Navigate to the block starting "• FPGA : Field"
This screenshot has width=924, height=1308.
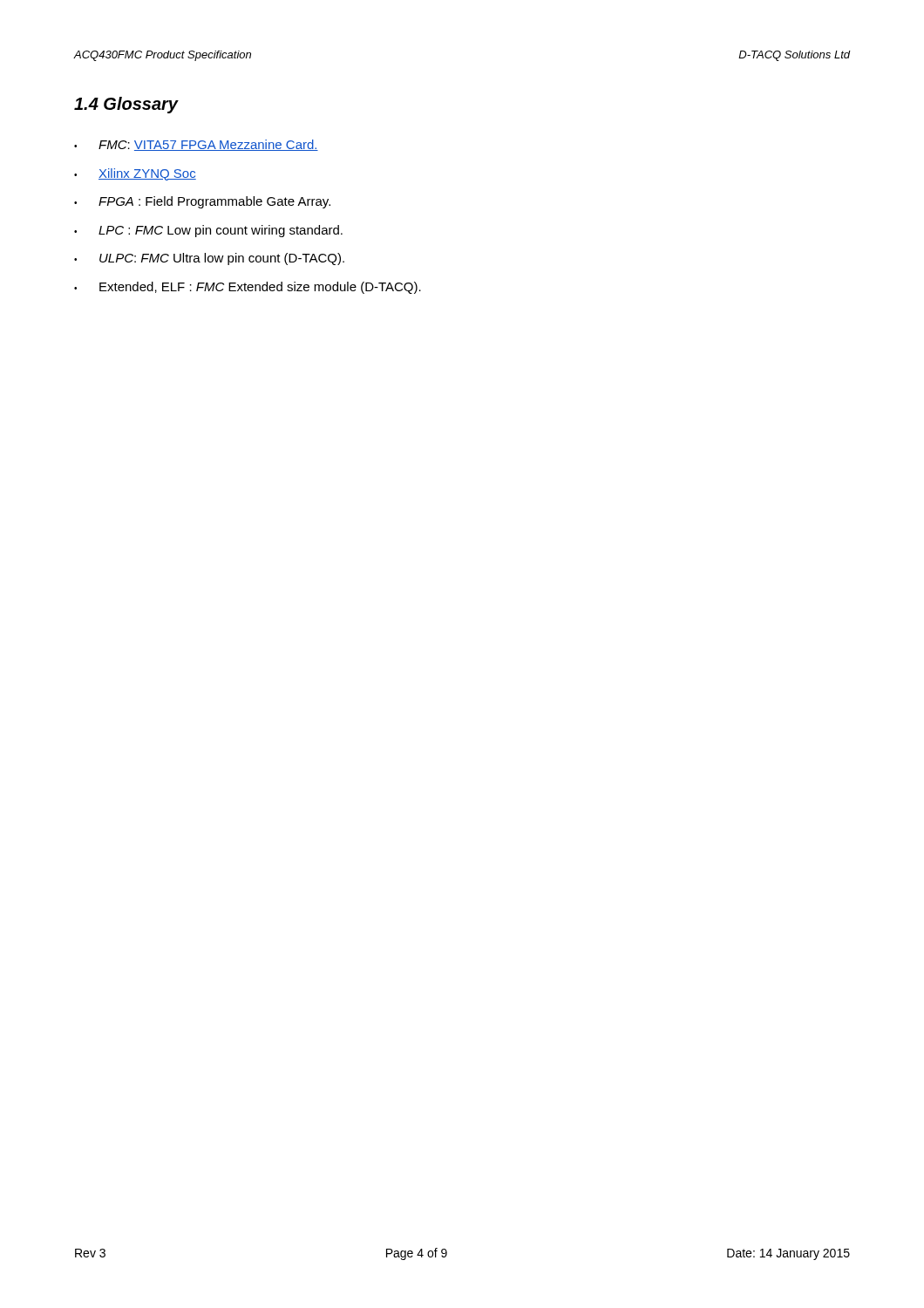(x=203, y=202)
